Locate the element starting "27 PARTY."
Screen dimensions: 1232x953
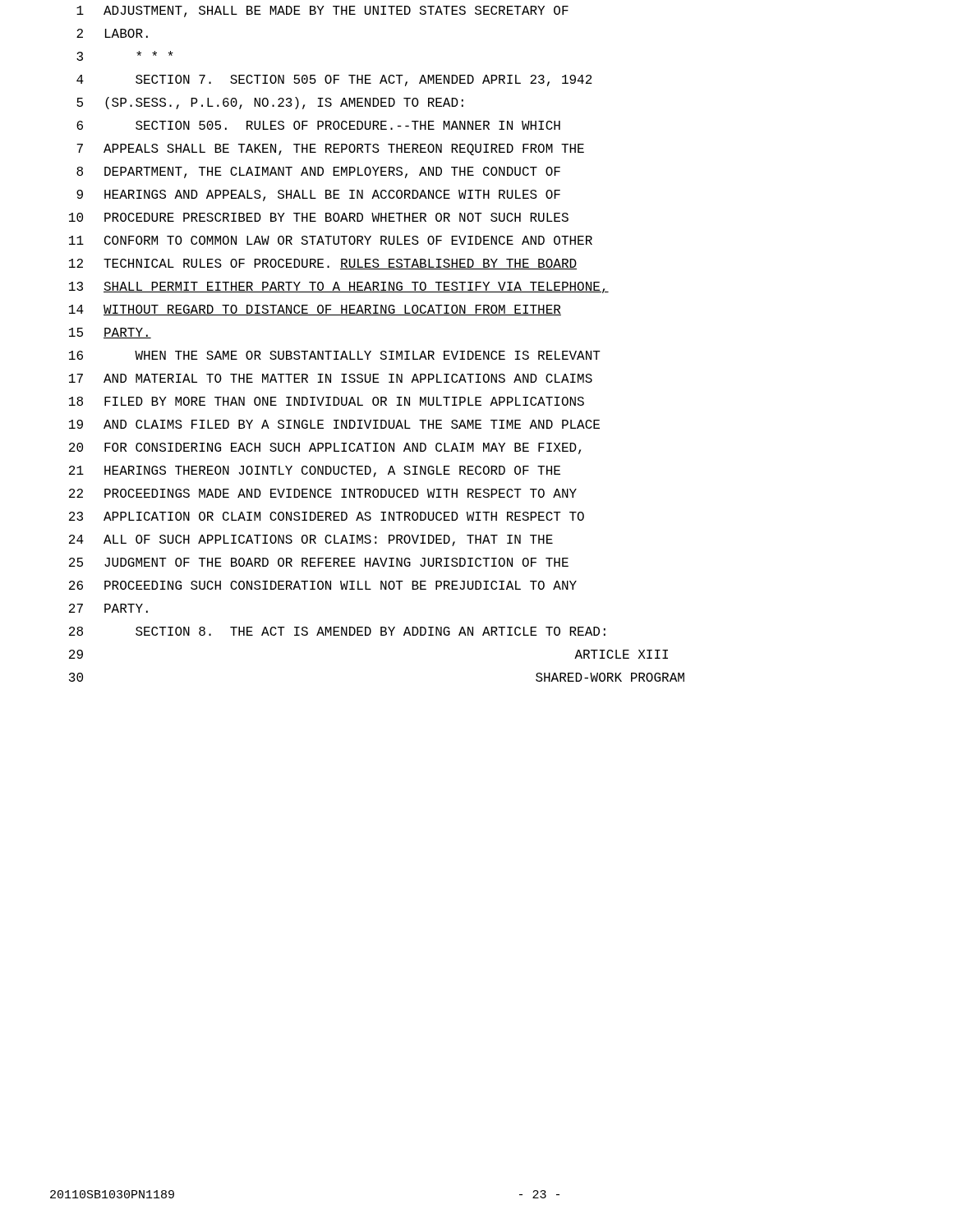coord(108,608)
